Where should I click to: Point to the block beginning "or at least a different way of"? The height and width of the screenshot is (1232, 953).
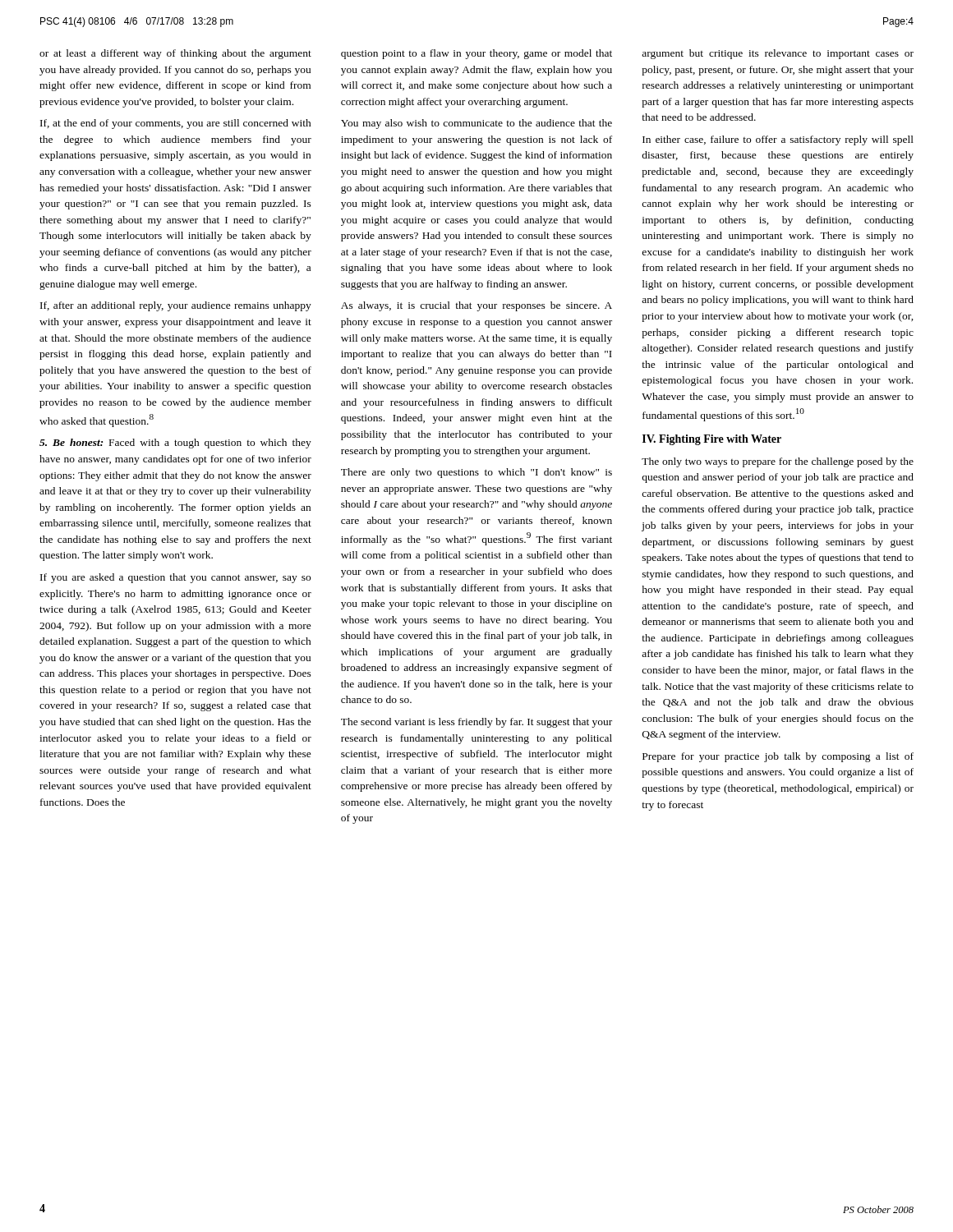tap(175, 237)
